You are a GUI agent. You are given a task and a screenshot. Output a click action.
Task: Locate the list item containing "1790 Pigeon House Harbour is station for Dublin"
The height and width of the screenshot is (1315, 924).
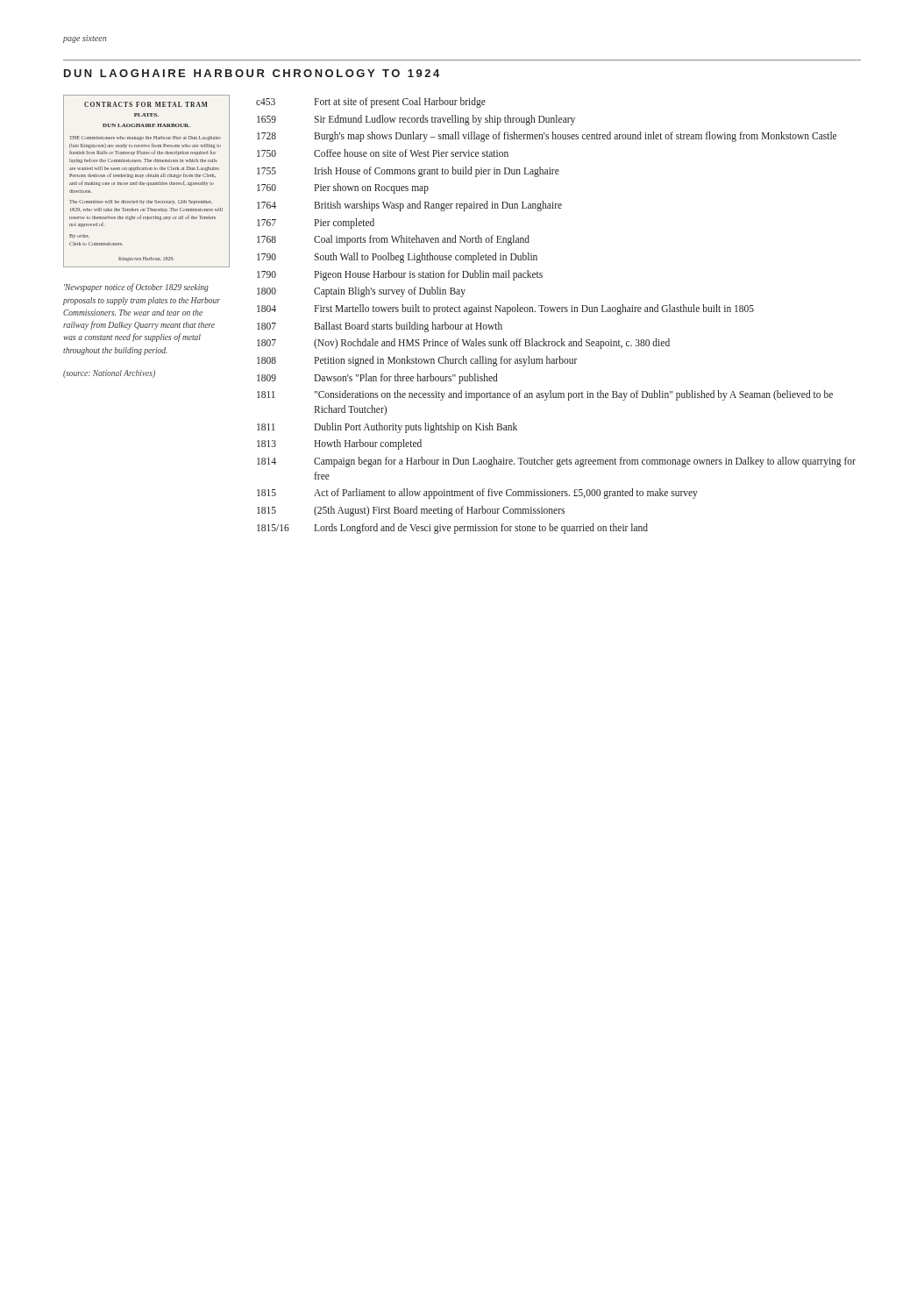tap(400, 275)
